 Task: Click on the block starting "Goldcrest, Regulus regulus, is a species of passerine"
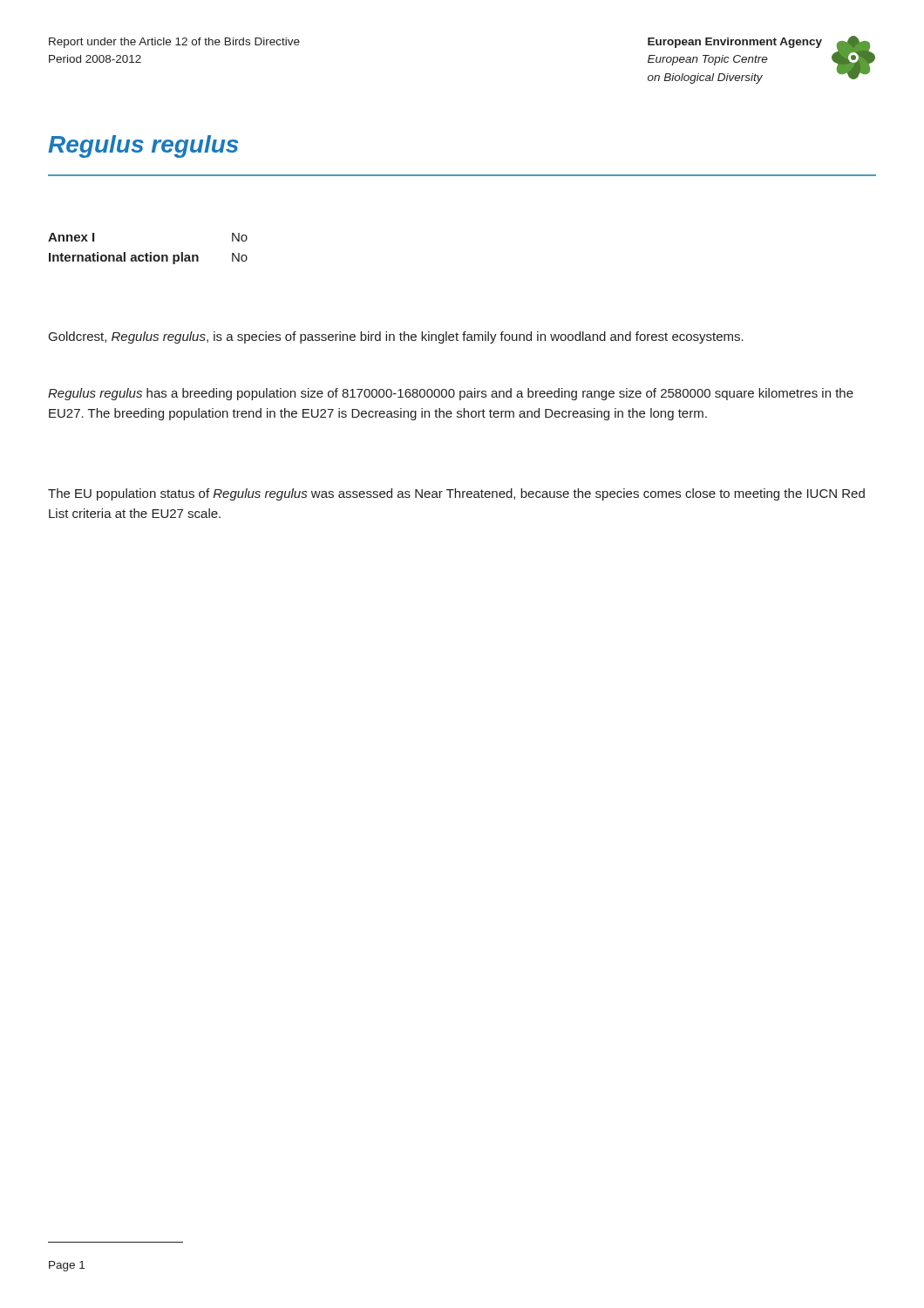396,336
